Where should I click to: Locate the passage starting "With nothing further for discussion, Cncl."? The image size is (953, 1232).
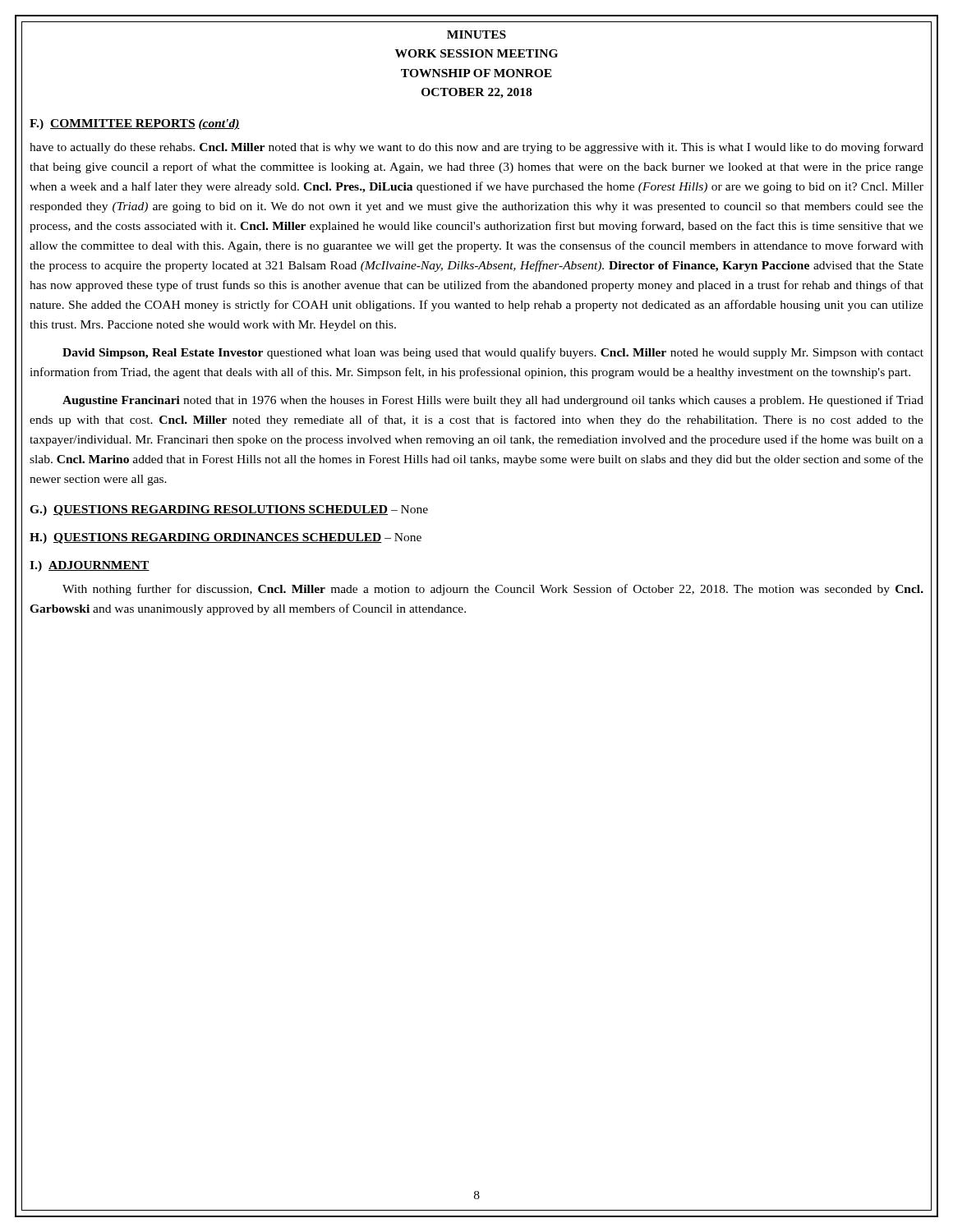[x=476, y=599]
